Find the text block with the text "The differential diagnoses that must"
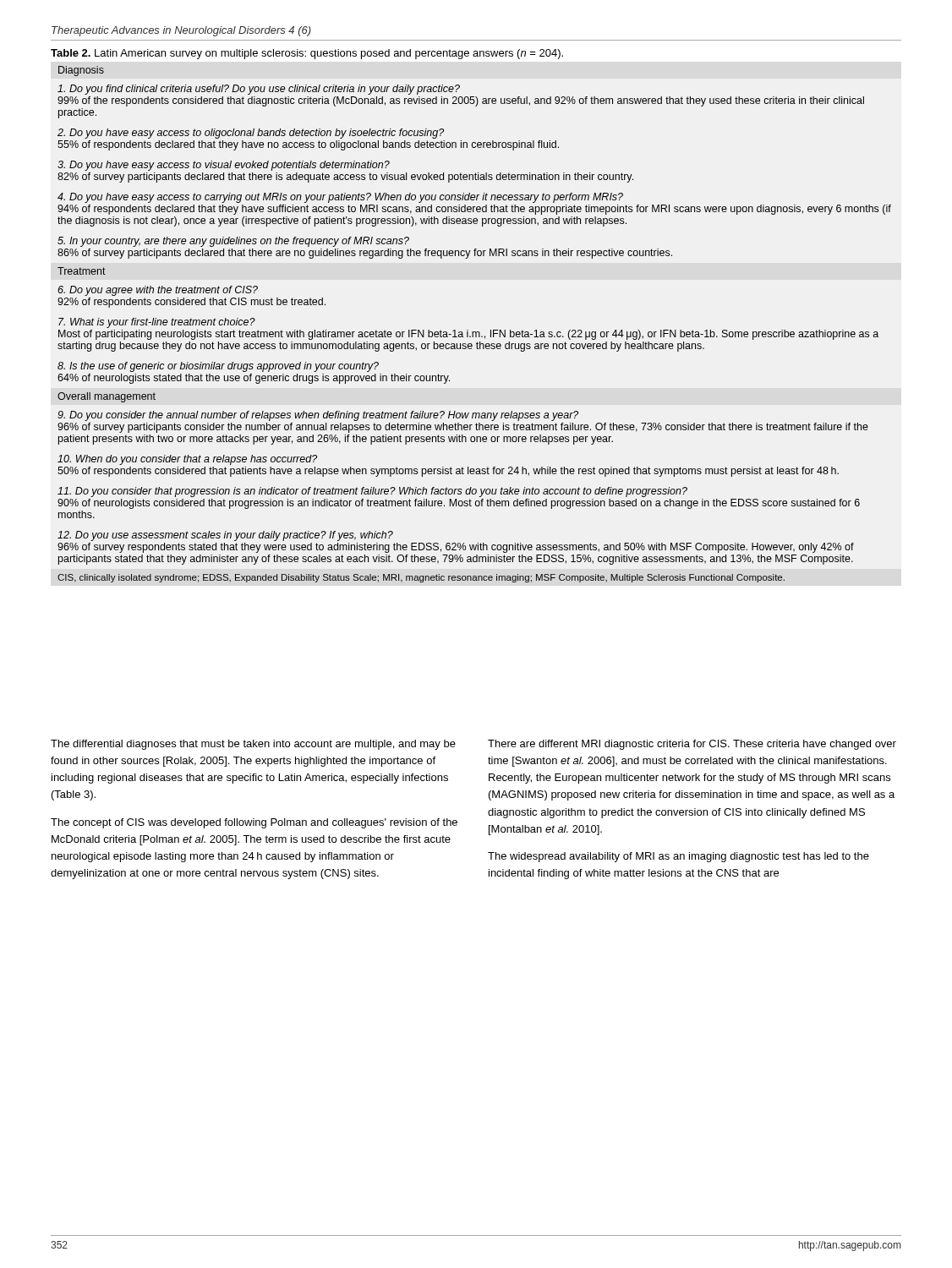 coord(257,769)
